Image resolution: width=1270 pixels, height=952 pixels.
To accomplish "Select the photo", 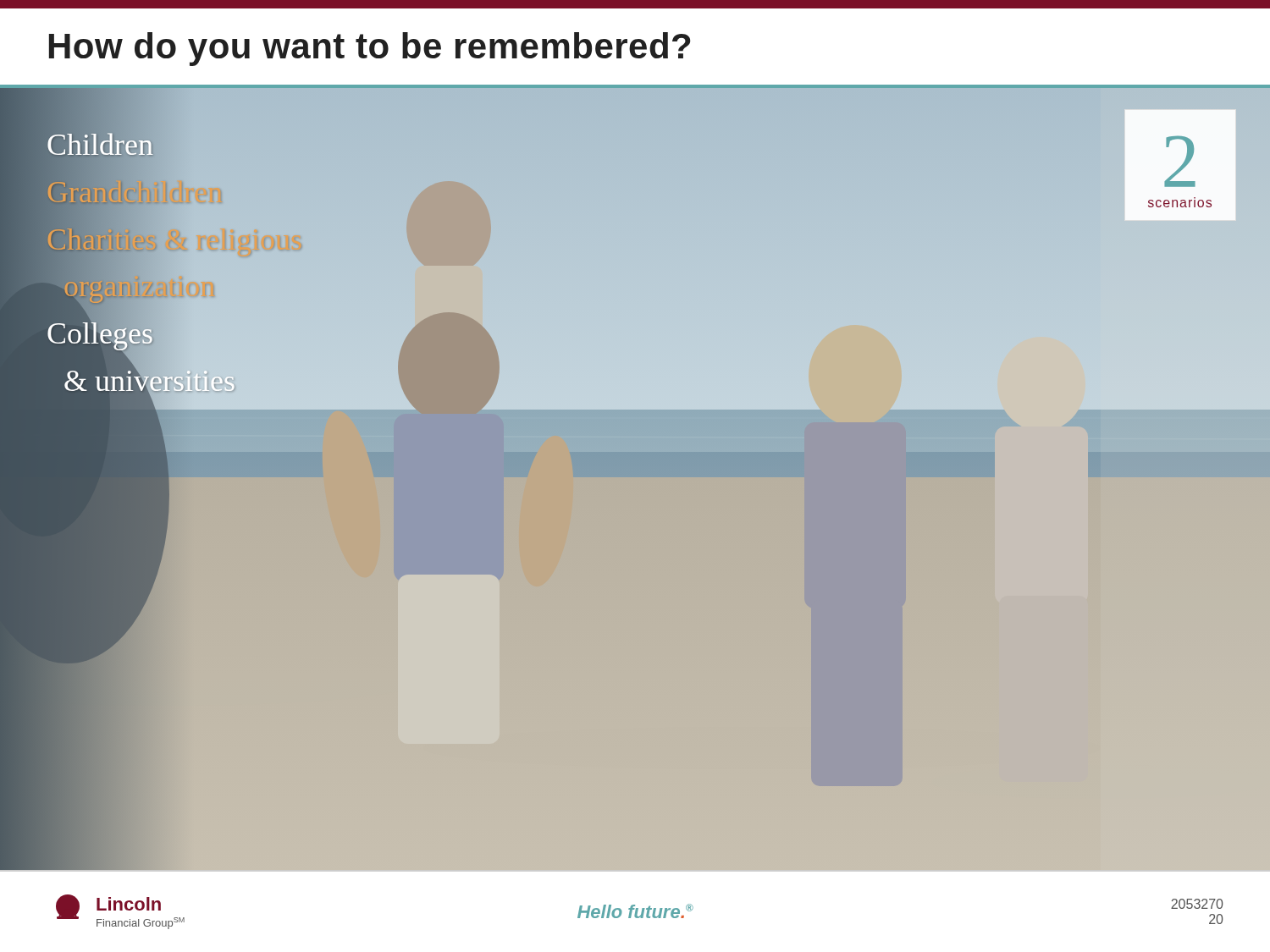I will point(635,480).
